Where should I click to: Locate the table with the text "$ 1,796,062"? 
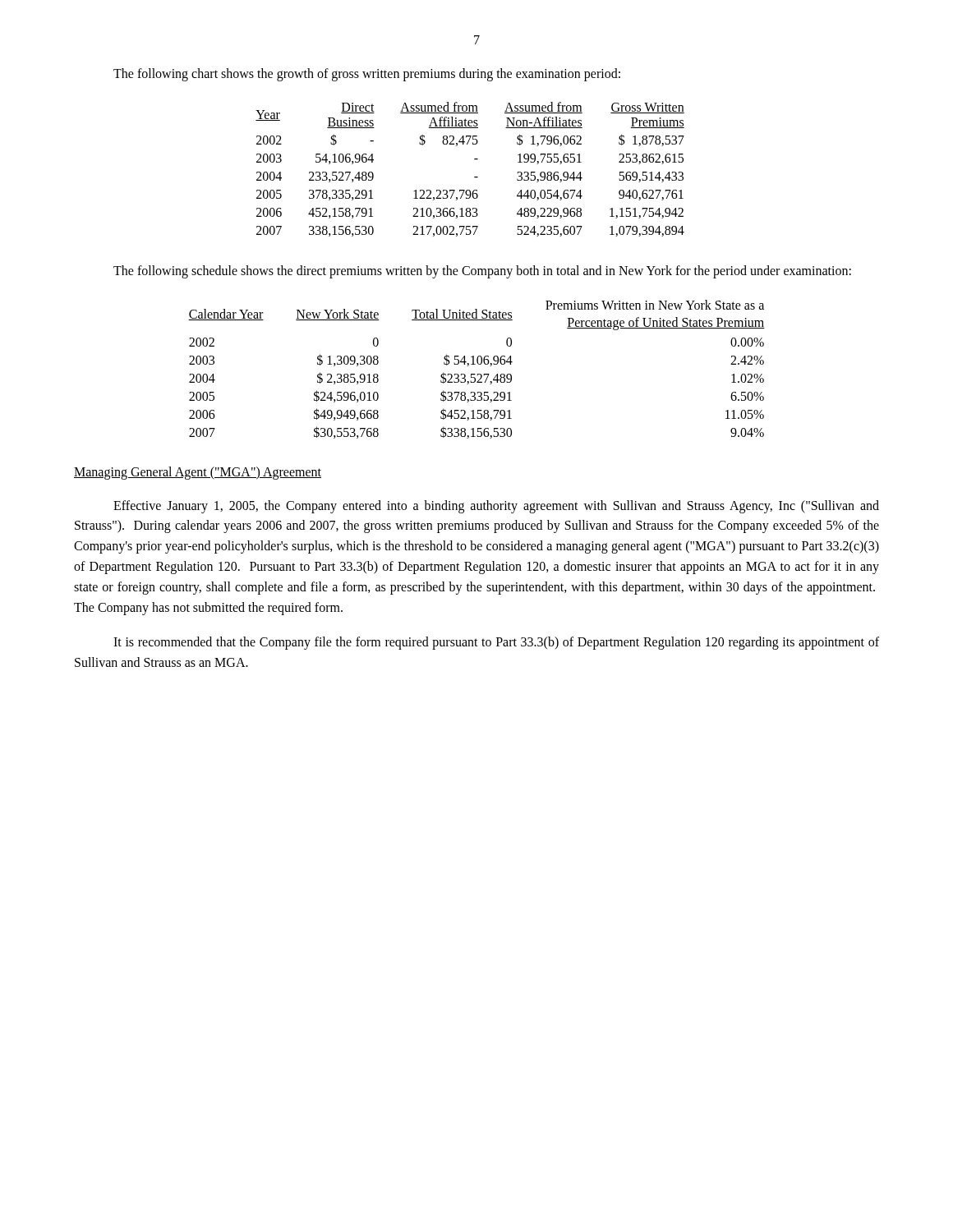[x=476, y=169]
